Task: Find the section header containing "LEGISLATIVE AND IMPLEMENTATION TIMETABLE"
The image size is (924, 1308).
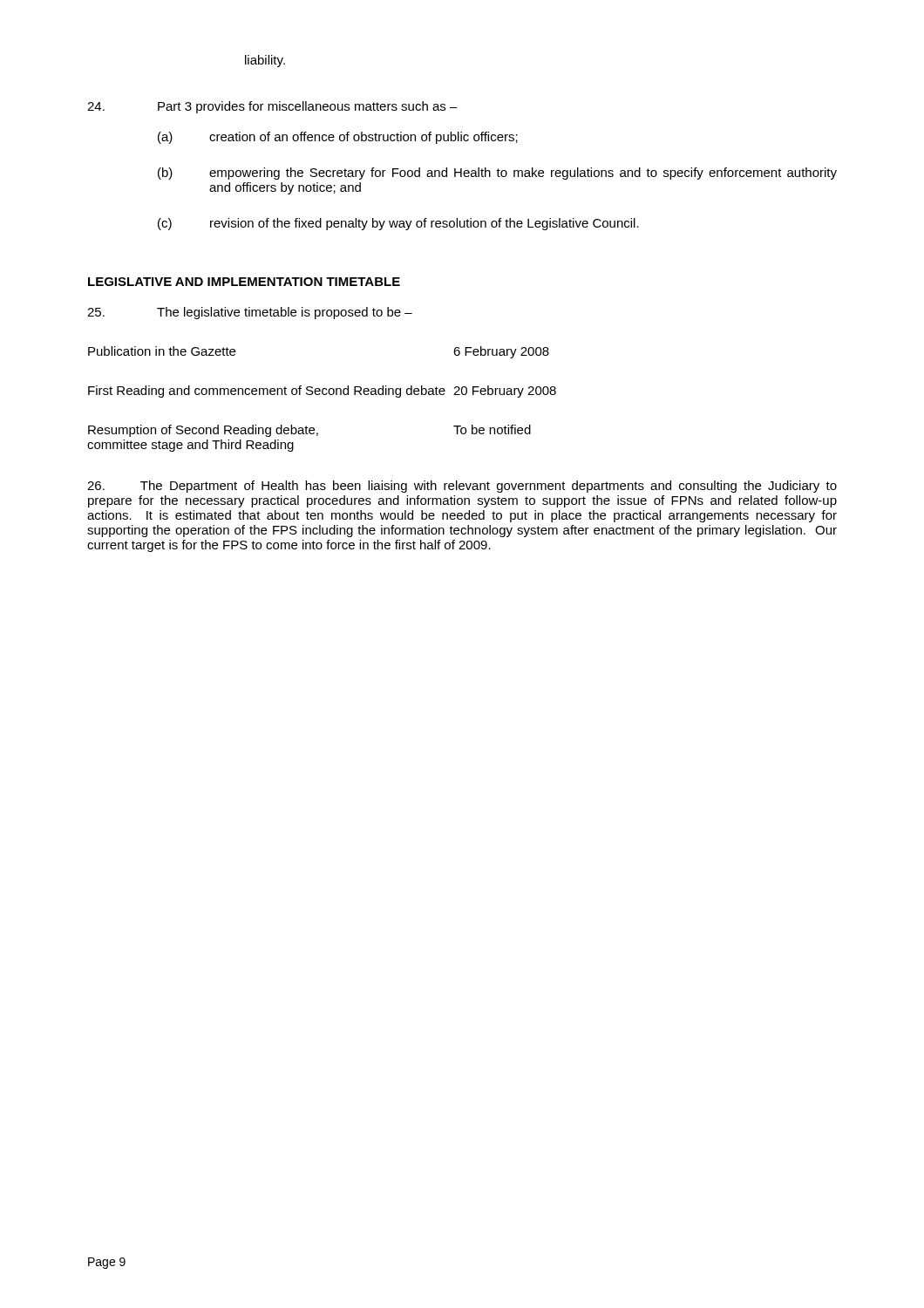Action: (244, 281)
